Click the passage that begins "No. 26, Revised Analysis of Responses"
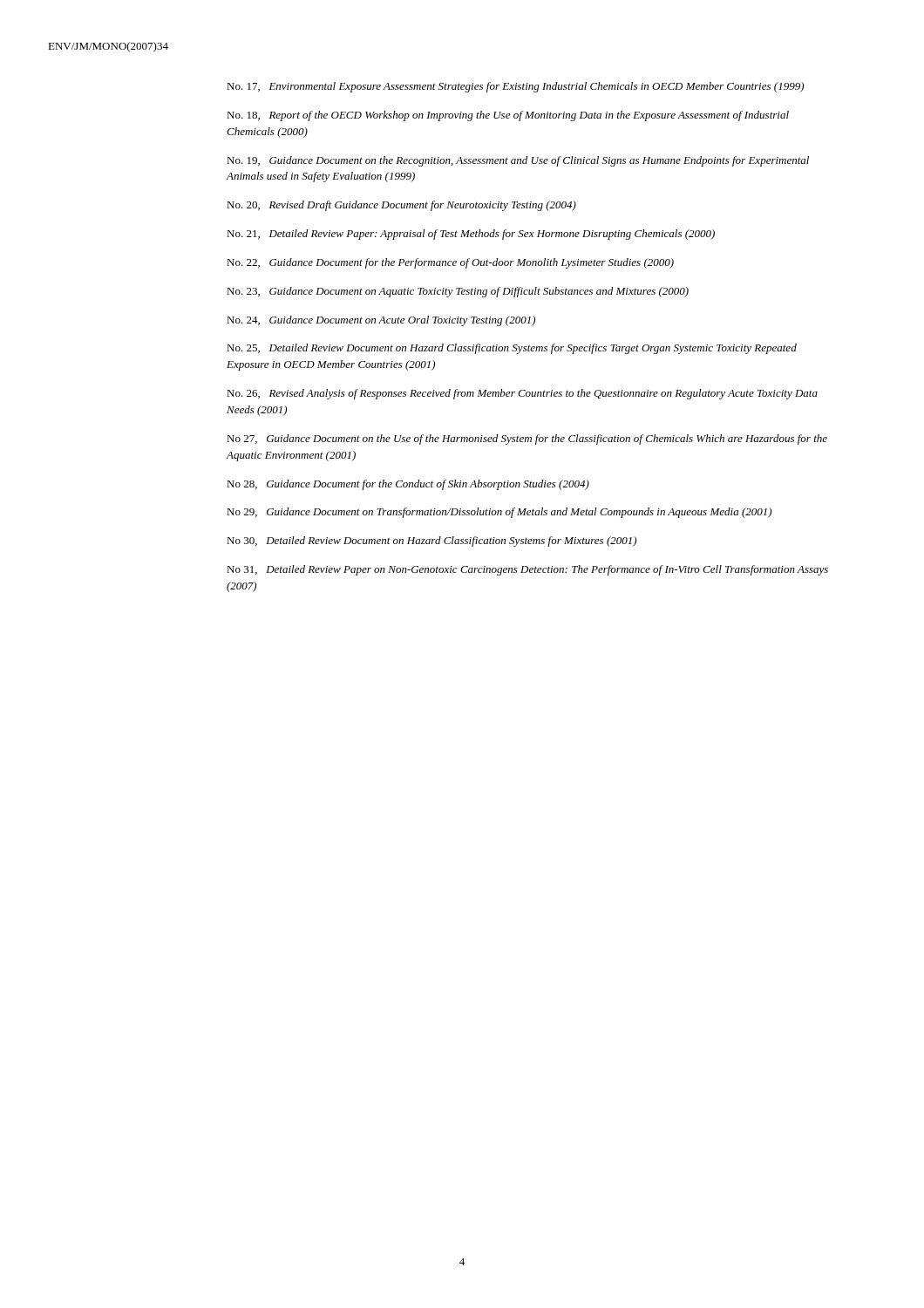The width and height of the screenshot is (924, 1308). pos(532,402)
